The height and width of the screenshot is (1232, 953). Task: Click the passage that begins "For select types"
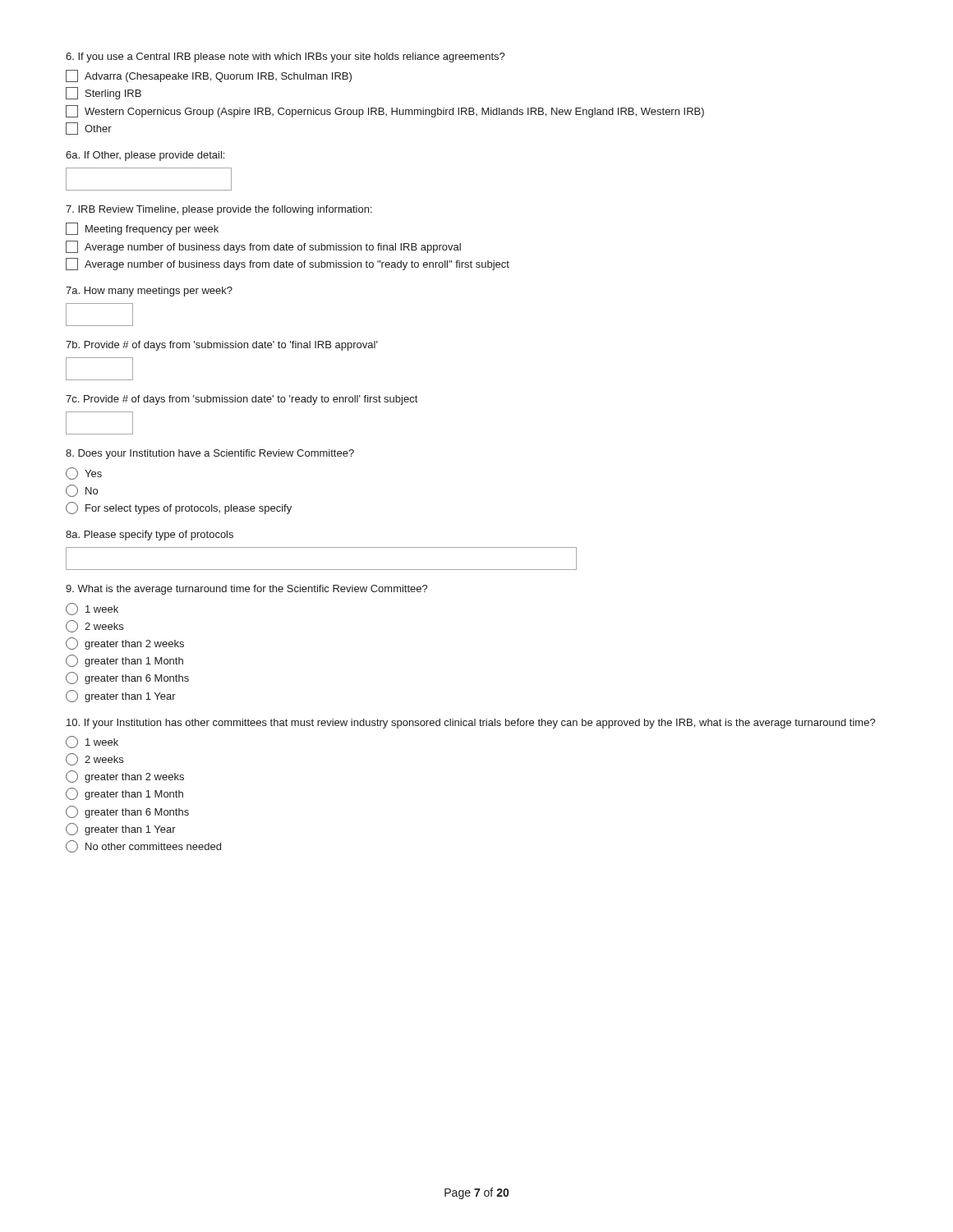(179, 509)
